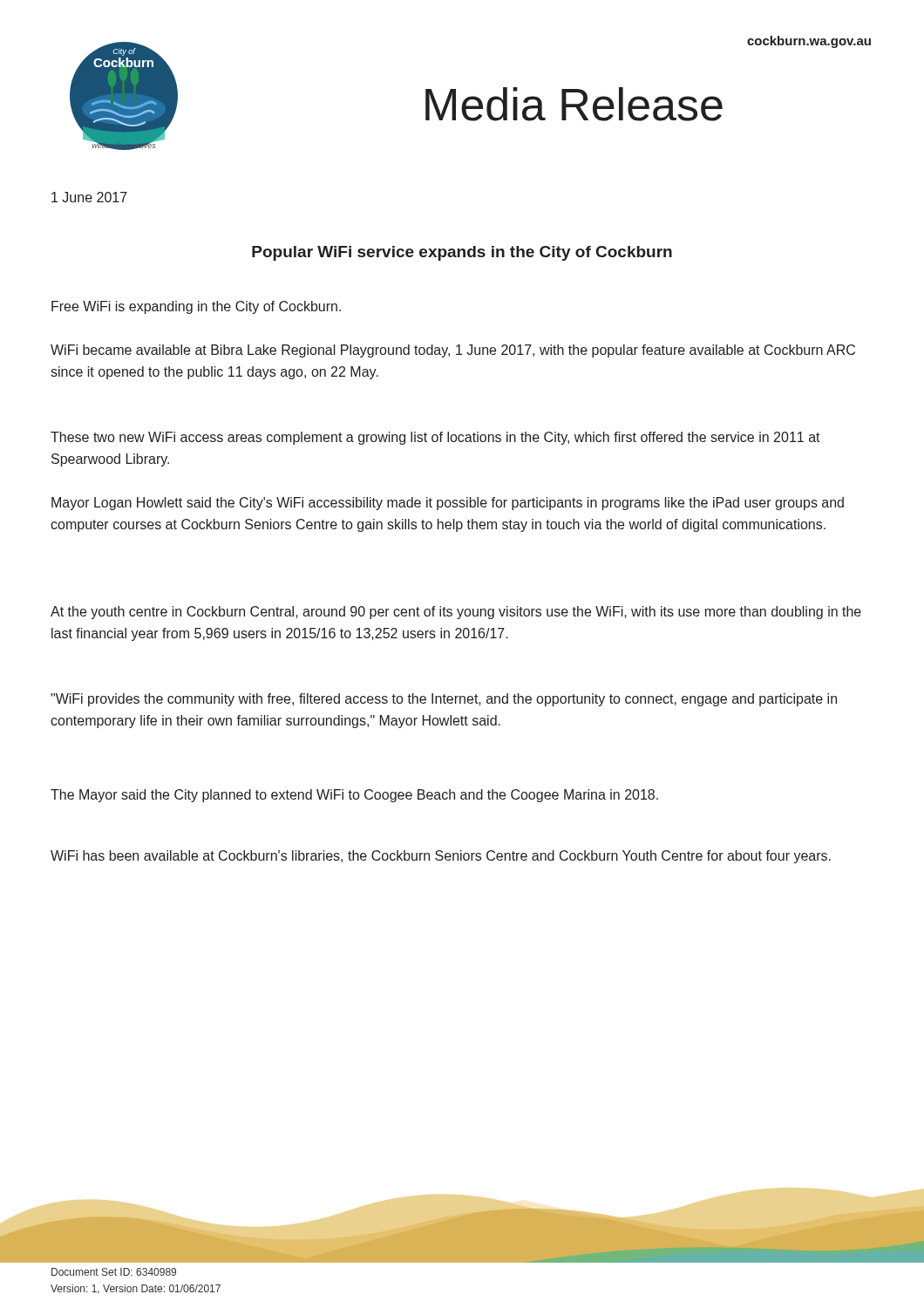Find the block on this page that starts "WiFi became available at Bibra Lake Regional"
924x1308 pixels.
pyautogui.click(x=453, y=361)
